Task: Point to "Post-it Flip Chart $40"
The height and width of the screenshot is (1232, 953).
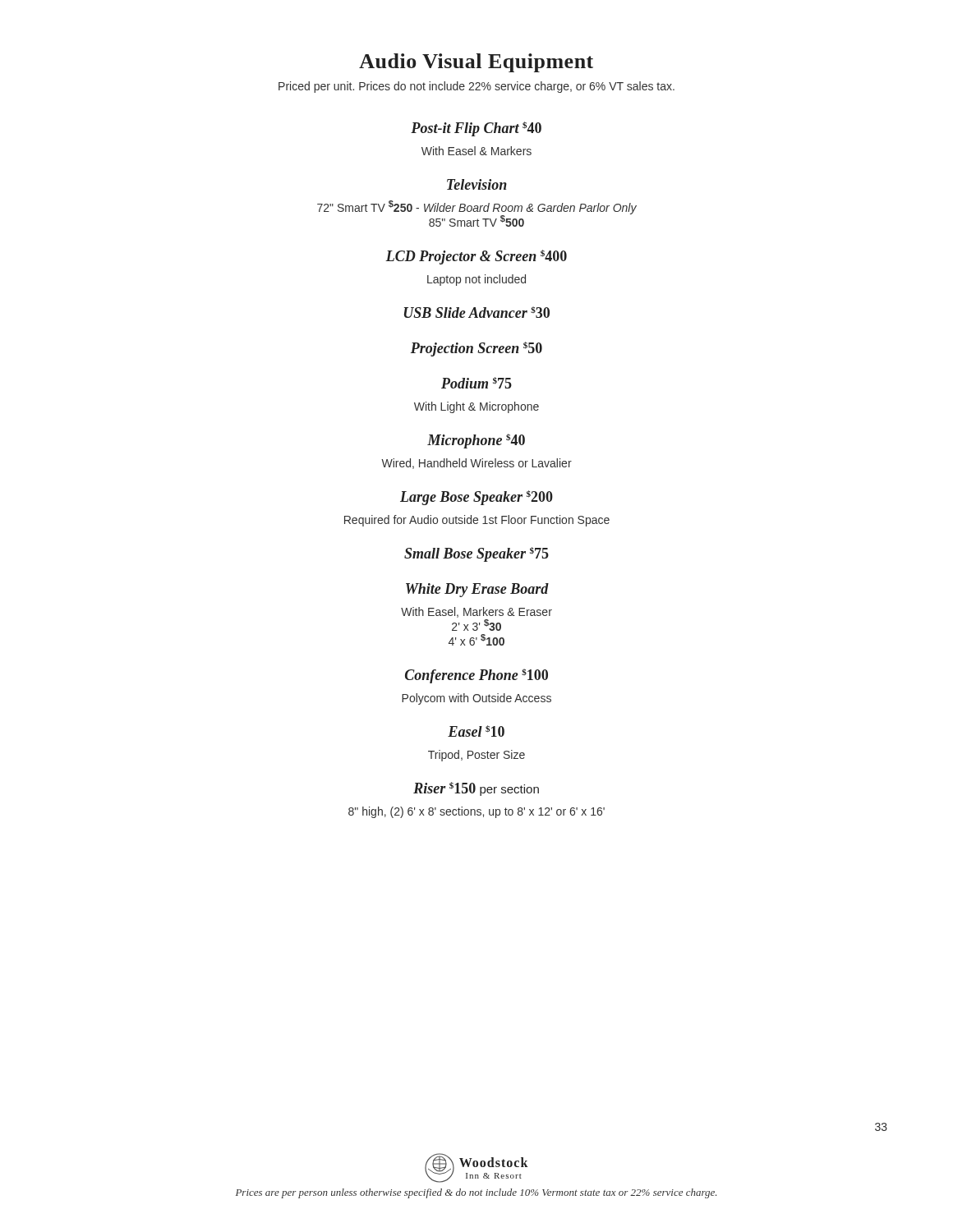Action: [476, 128]
